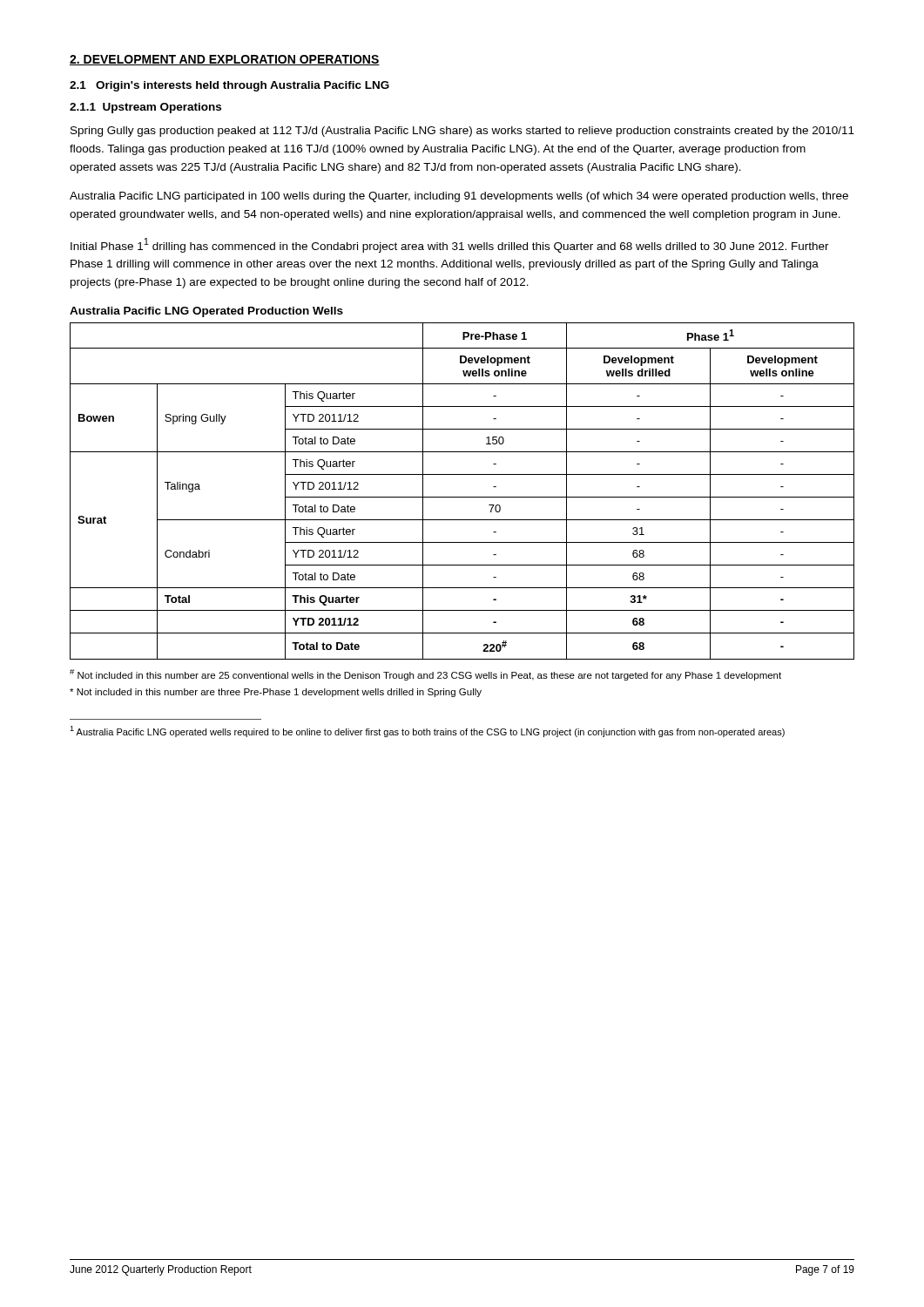This screenshot has height=1307, width=924.
Task: Find the text block containing "Spring Gully gas production"
Action: [x=462, y=149]
